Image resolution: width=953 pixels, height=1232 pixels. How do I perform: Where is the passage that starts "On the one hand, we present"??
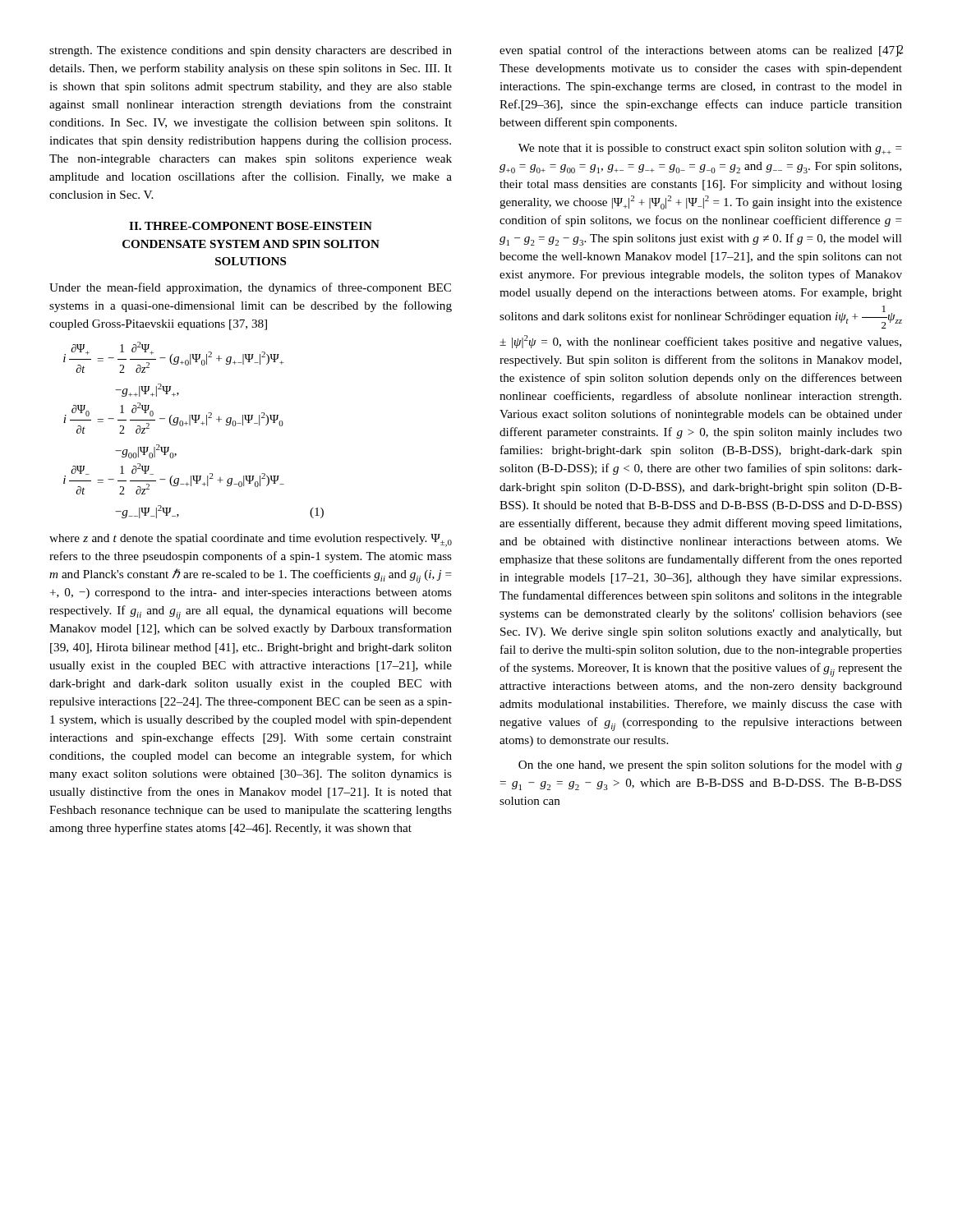pyautogui.click(x=701, y=783)
